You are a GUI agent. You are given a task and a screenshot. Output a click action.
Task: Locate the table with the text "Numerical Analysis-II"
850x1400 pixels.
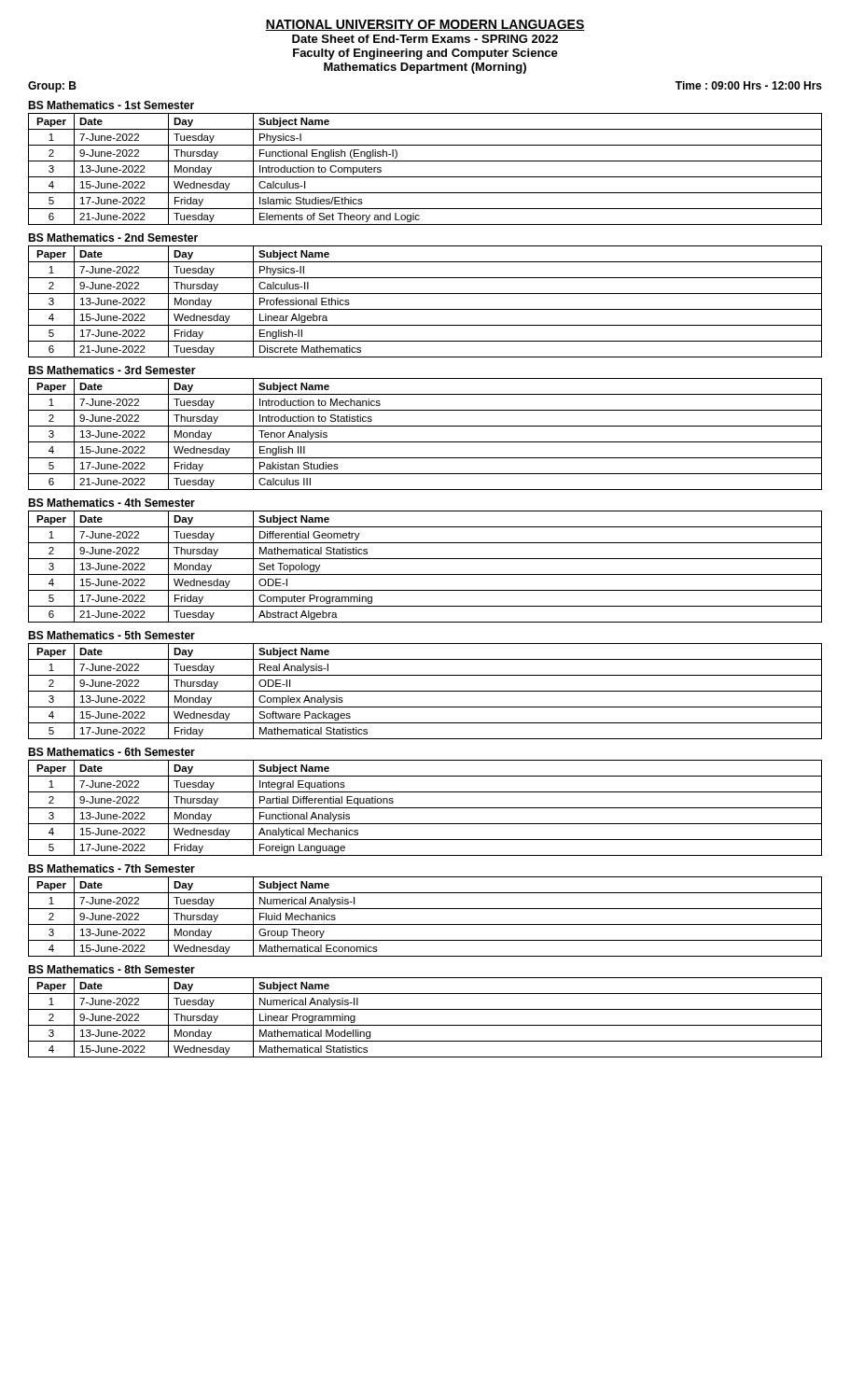[x=425, y=1017]
